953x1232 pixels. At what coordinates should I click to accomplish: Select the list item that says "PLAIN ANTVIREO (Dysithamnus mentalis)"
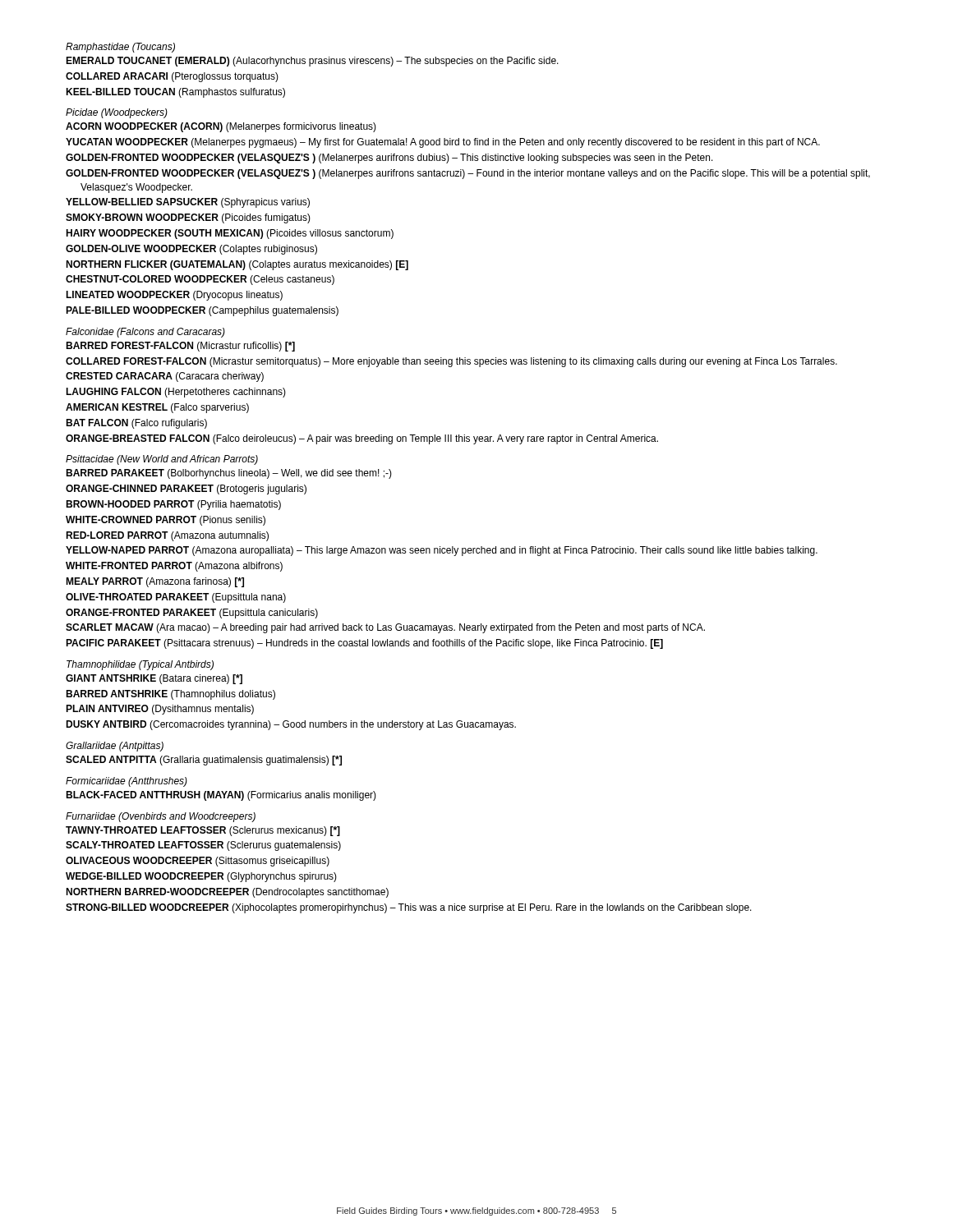(160, 709)
